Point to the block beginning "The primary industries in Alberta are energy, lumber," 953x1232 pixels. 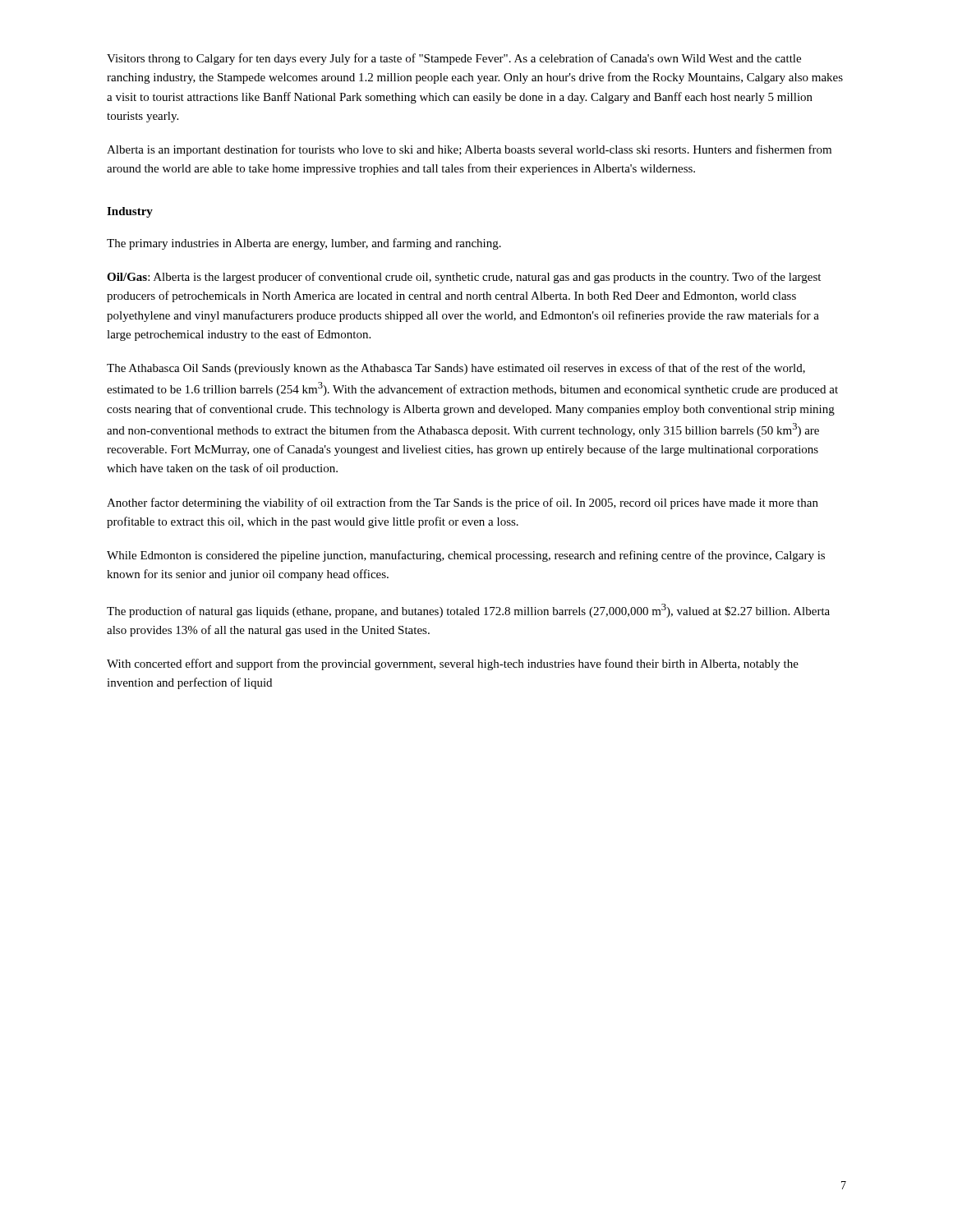pos(304,243)
